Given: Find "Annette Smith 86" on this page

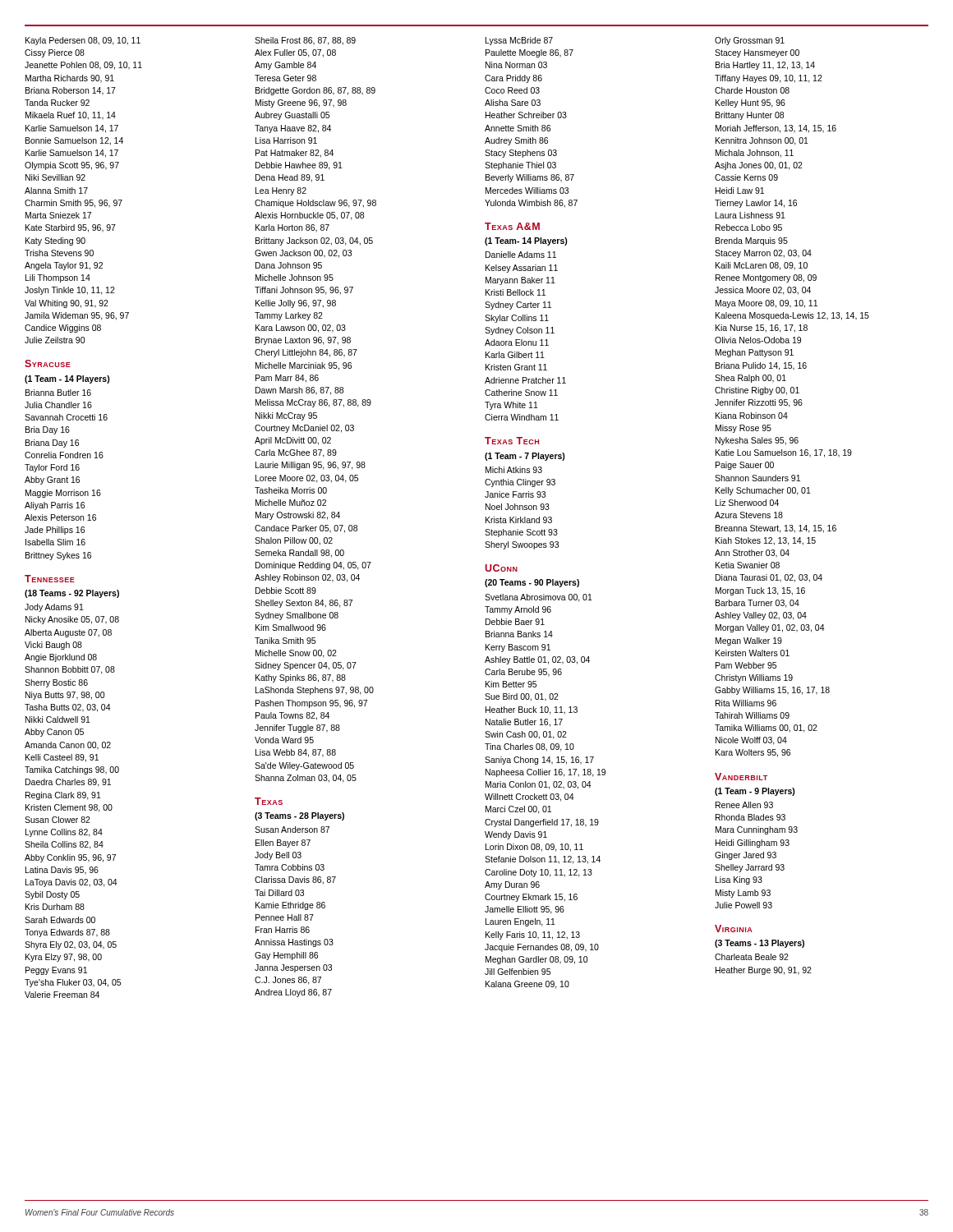Looking at the screenshot, I should pyautogui.click(x=518, y=128).
